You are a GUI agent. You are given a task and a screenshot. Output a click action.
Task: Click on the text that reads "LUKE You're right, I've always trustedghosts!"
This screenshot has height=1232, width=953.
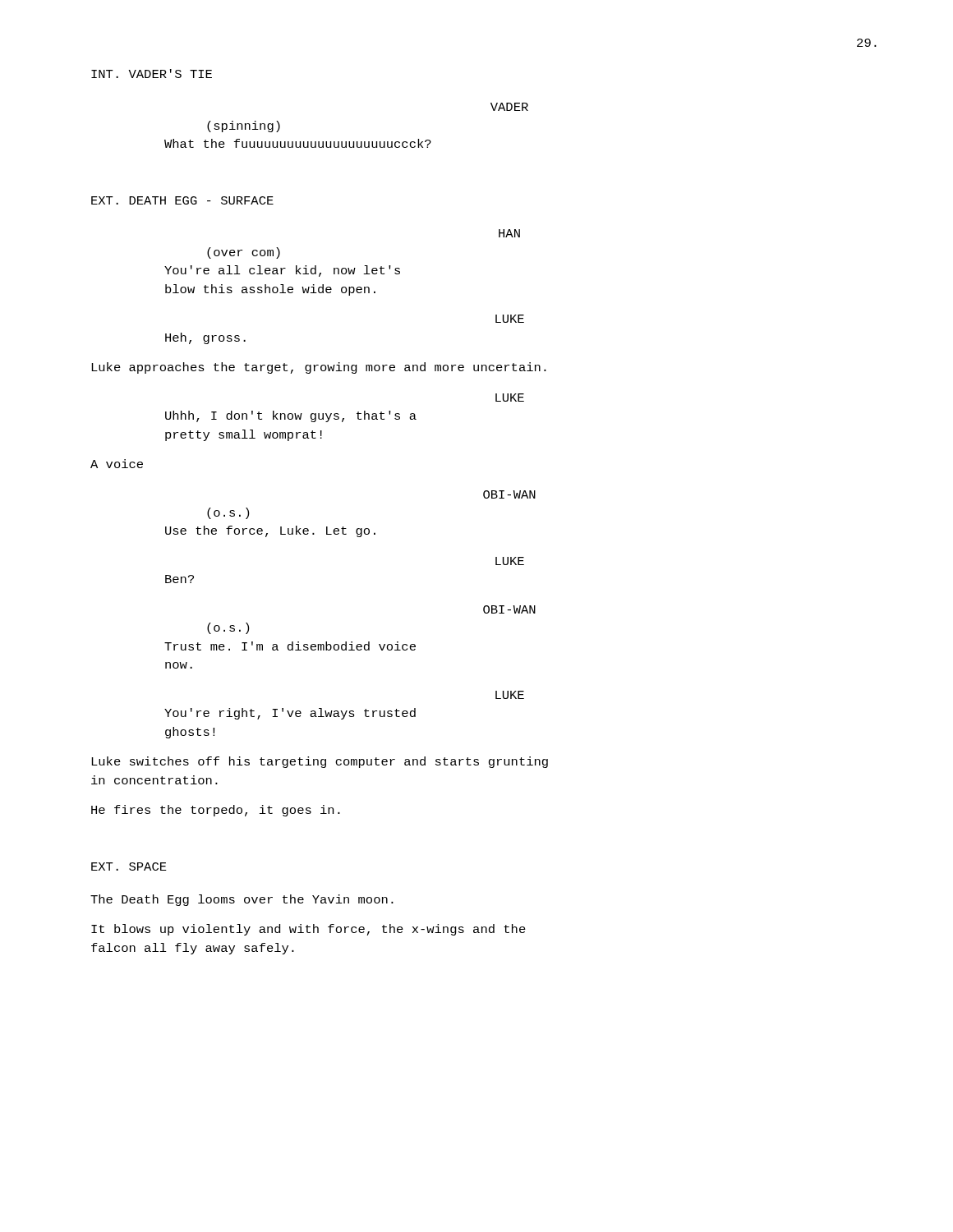510,695
